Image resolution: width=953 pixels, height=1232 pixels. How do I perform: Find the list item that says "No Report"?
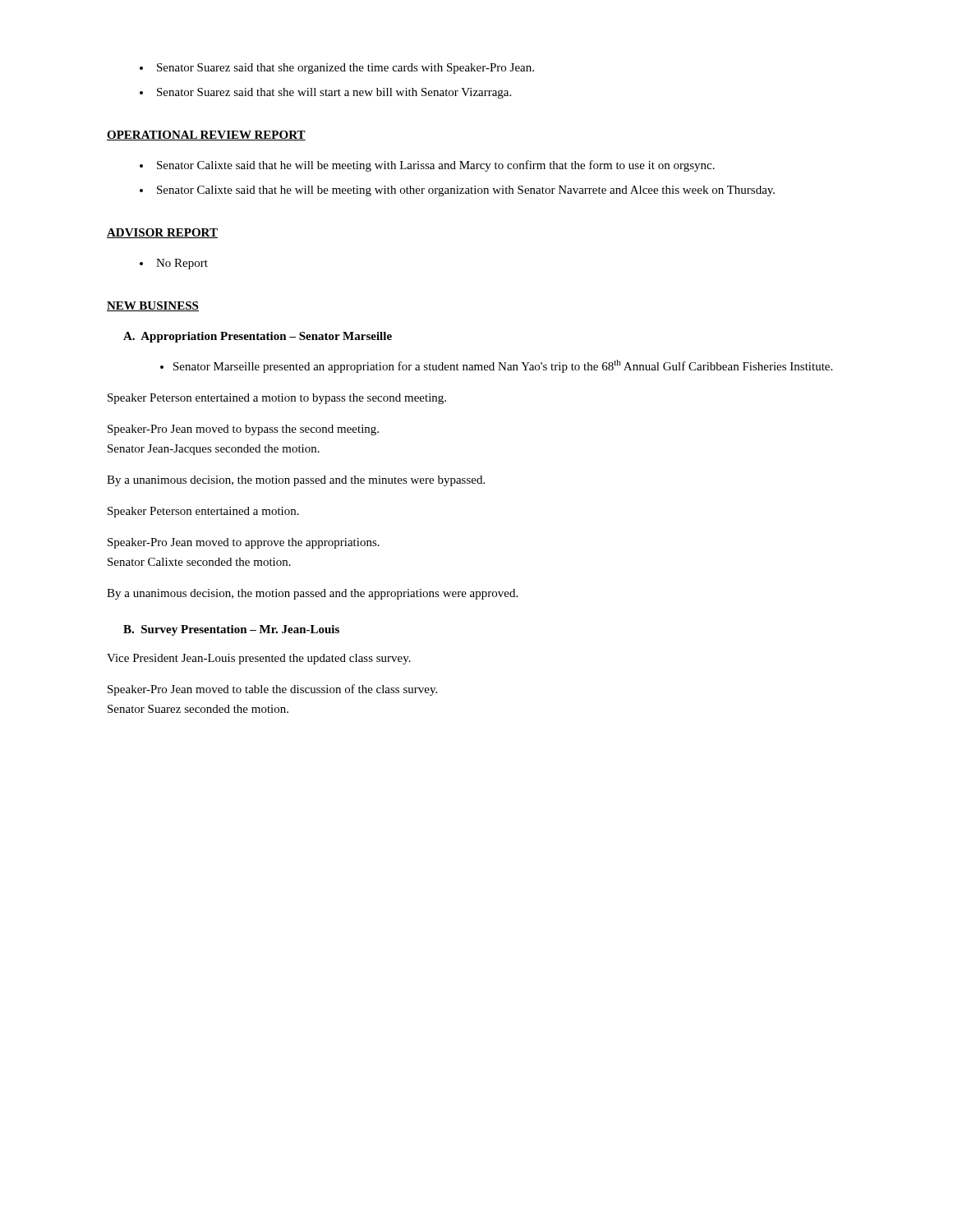pos(182,263)
